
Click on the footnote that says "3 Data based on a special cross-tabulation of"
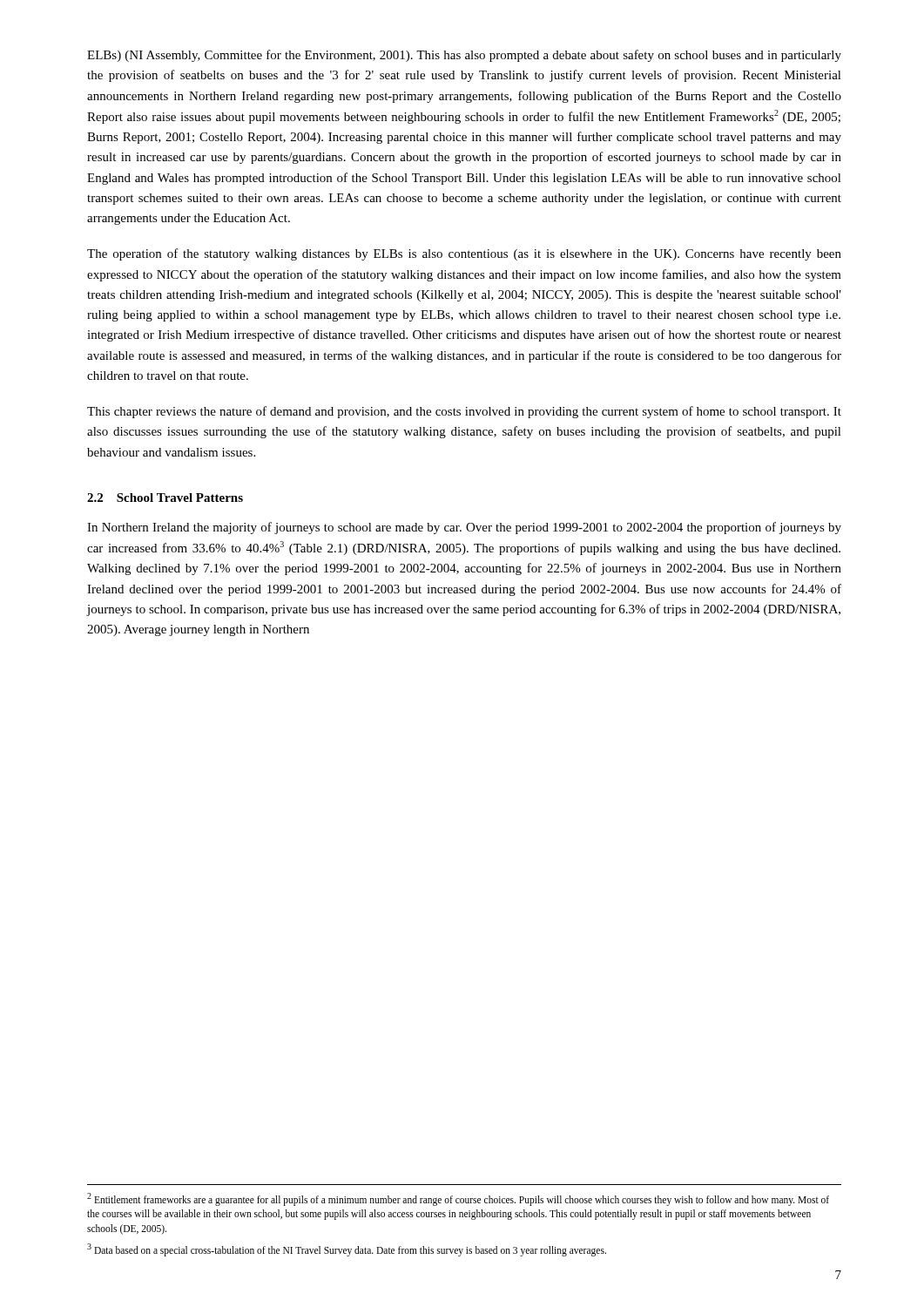[x=347, y=1248]
